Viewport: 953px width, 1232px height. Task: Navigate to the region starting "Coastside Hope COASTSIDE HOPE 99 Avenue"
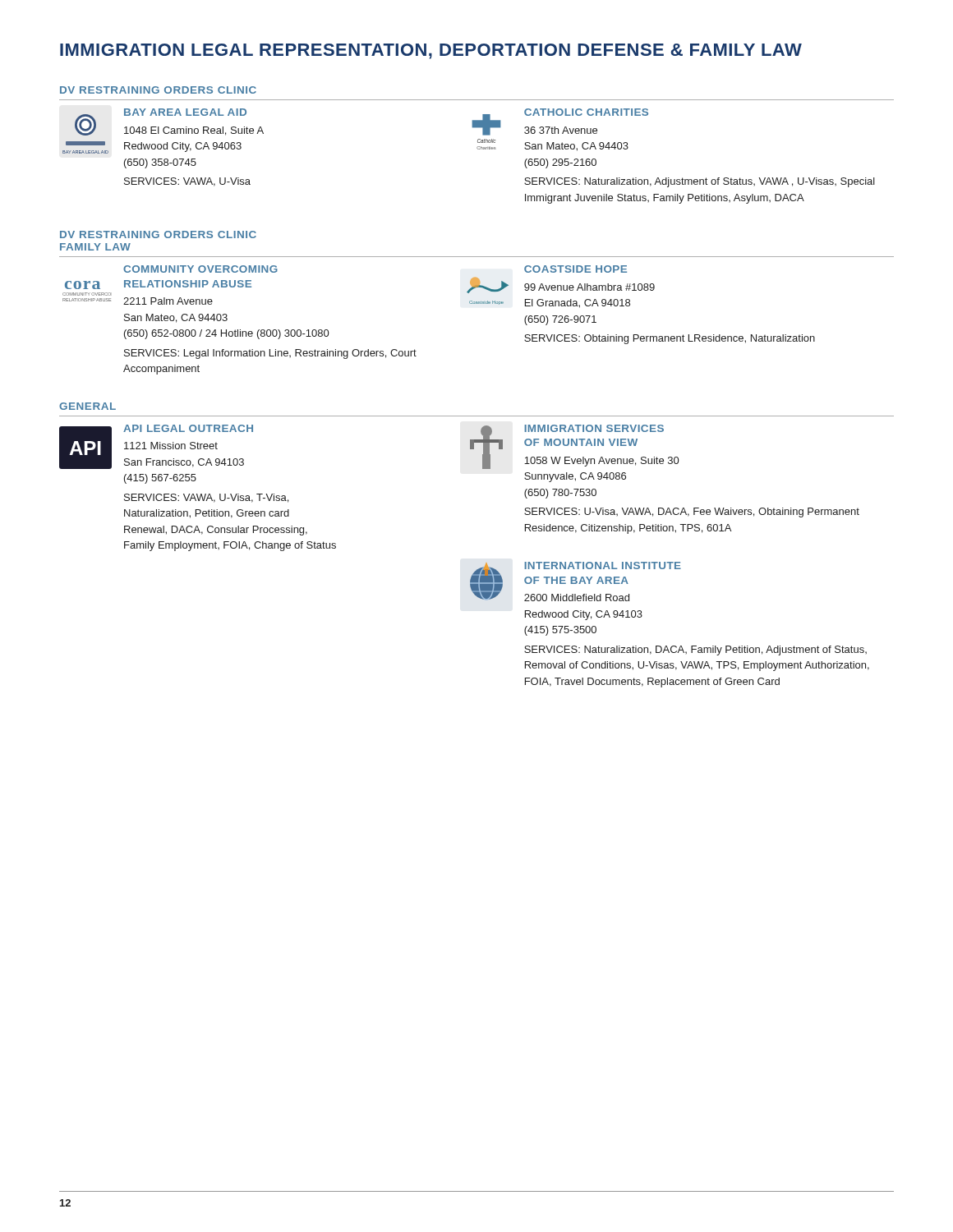[575, 269]
